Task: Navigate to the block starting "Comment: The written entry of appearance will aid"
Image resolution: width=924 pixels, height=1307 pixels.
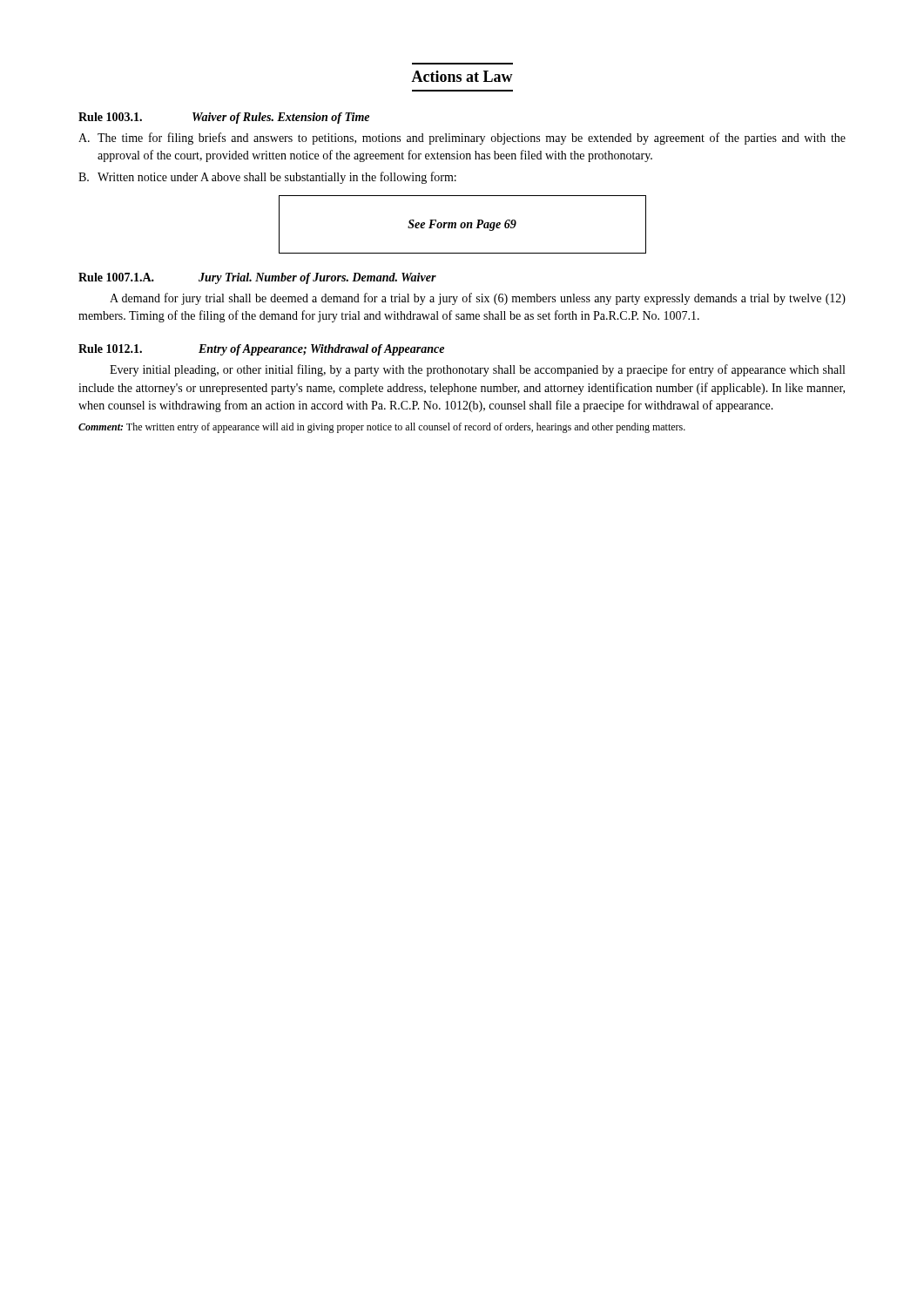Action: [382, 427]
